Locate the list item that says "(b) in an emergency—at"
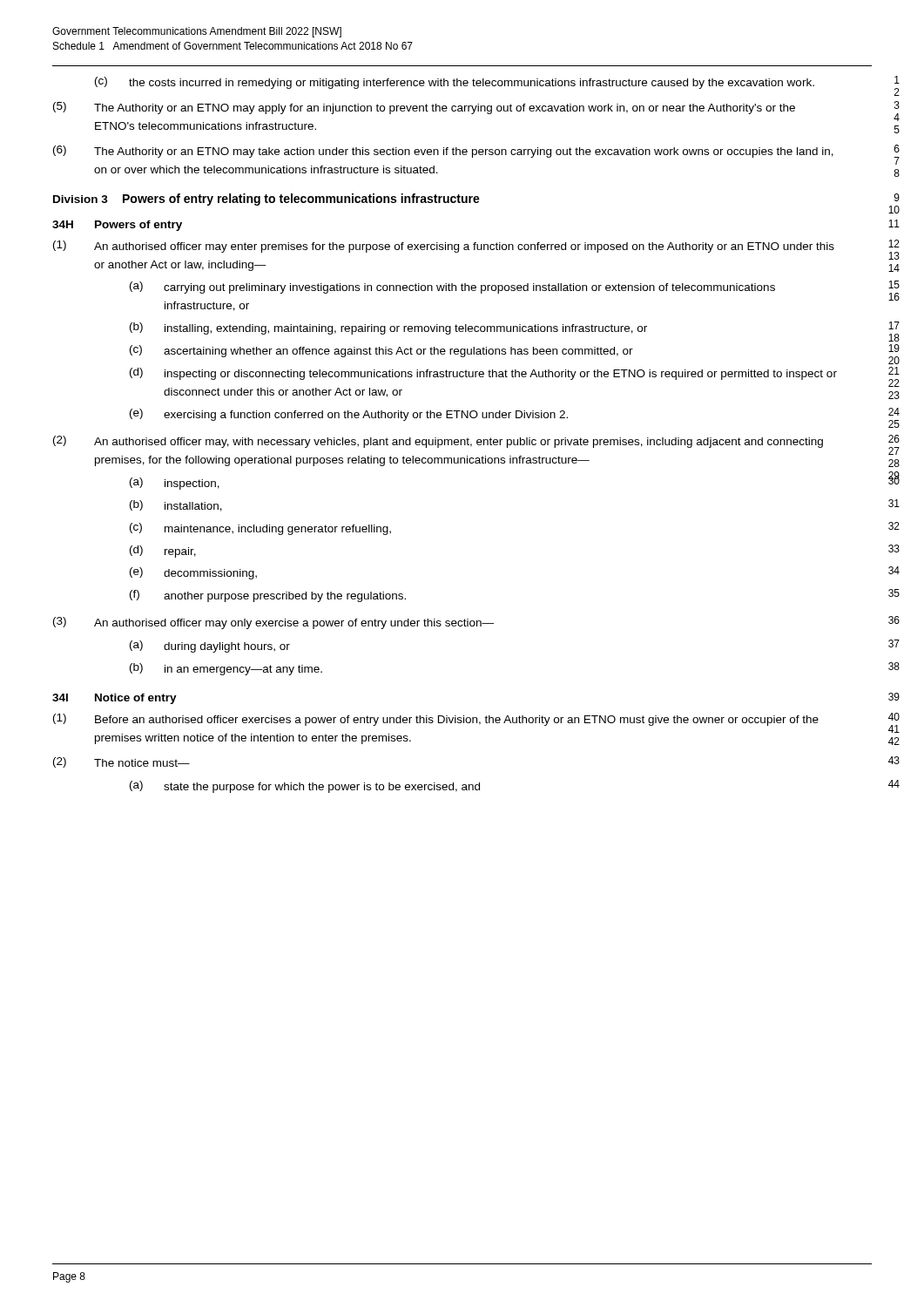The height and width of the screenshot is (1307, 924). [x=226, y=669]
